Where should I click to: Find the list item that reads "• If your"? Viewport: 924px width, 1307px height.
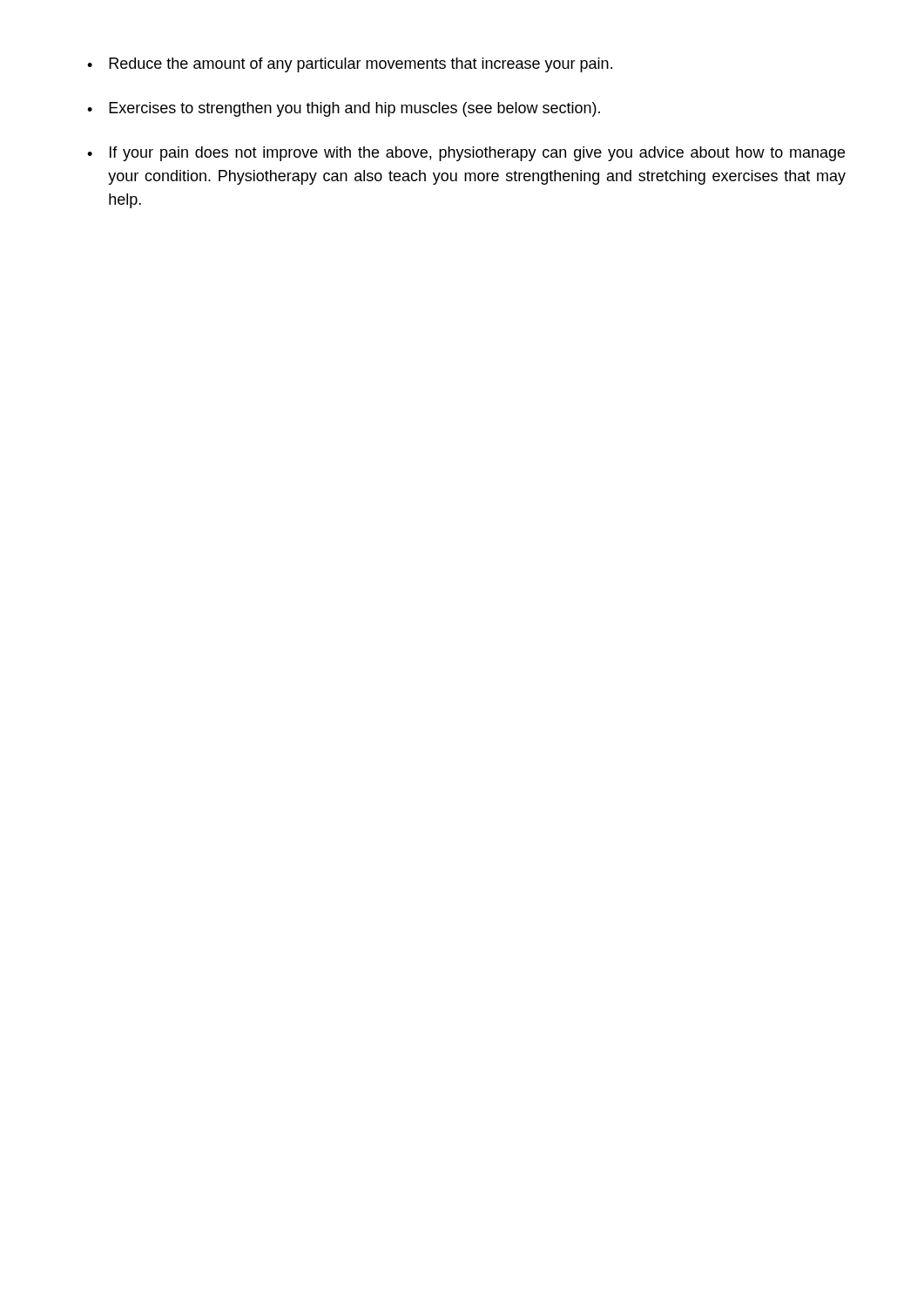coord(466,176)
